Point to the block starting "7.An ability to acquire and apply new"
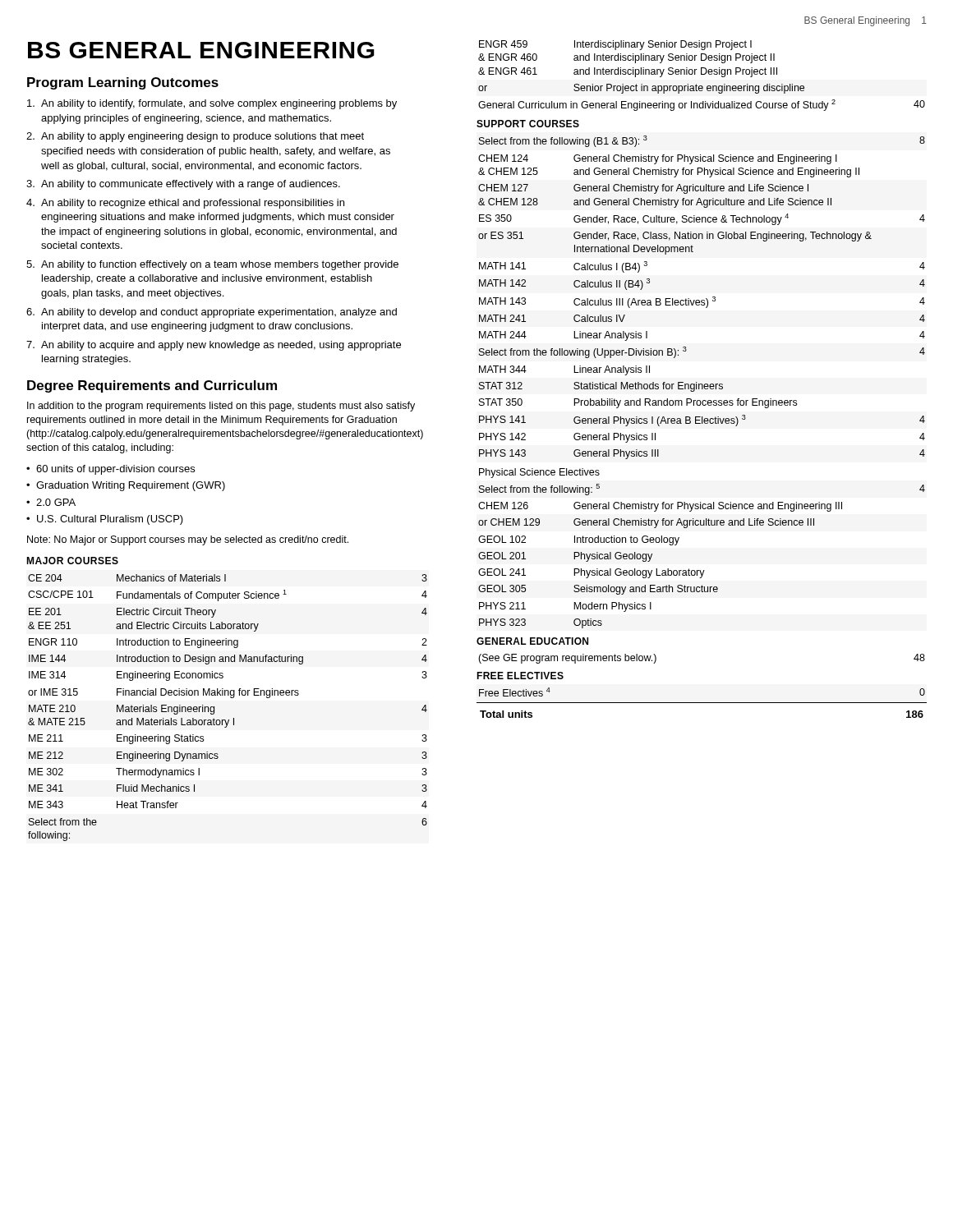 coord(214,352)
